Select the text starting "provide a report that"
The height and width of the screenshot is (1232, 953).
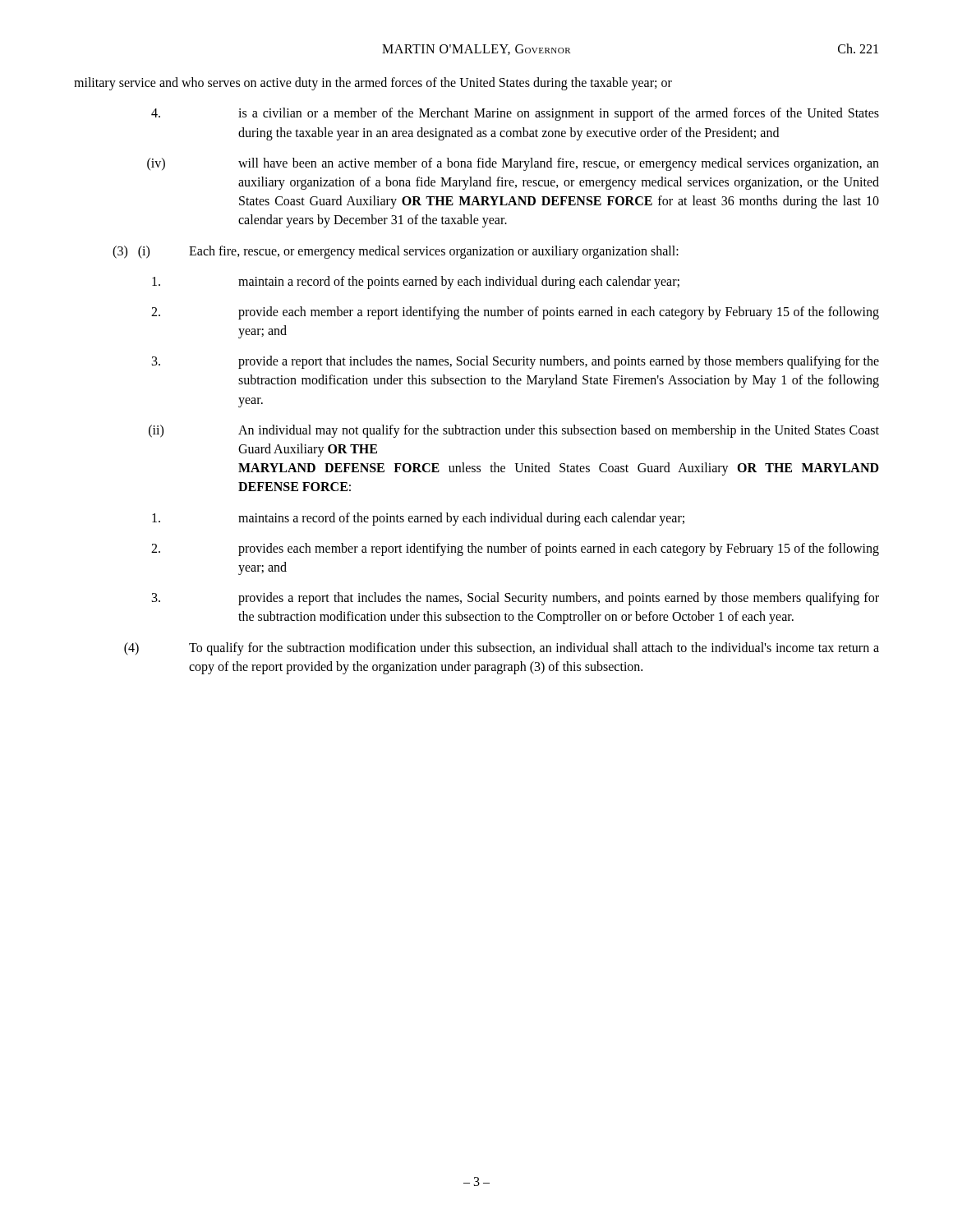coord(476,380)
